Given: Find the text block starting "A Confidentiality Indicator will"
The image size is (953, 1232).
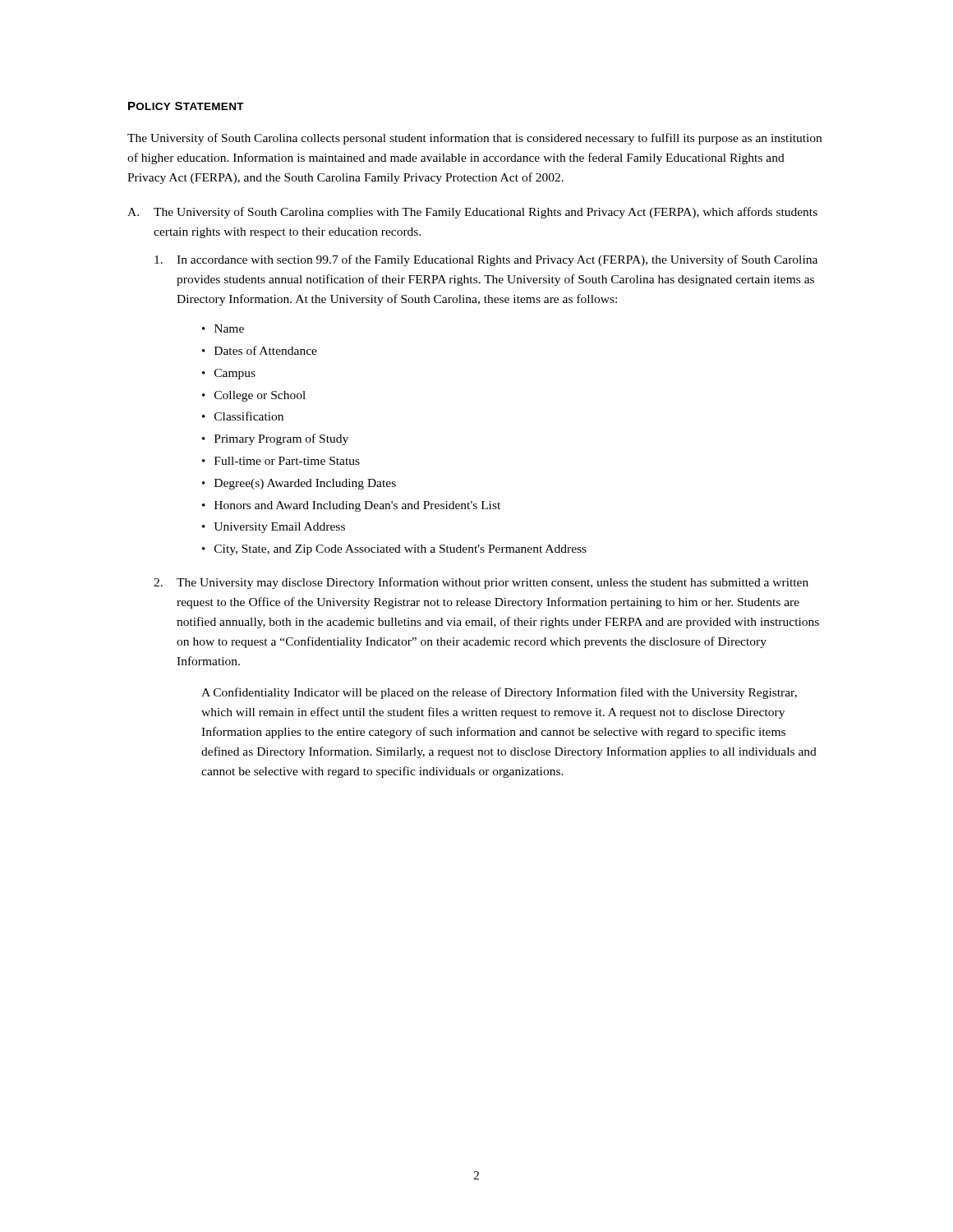Looking at the screenshot, I should tap(509, 731).
